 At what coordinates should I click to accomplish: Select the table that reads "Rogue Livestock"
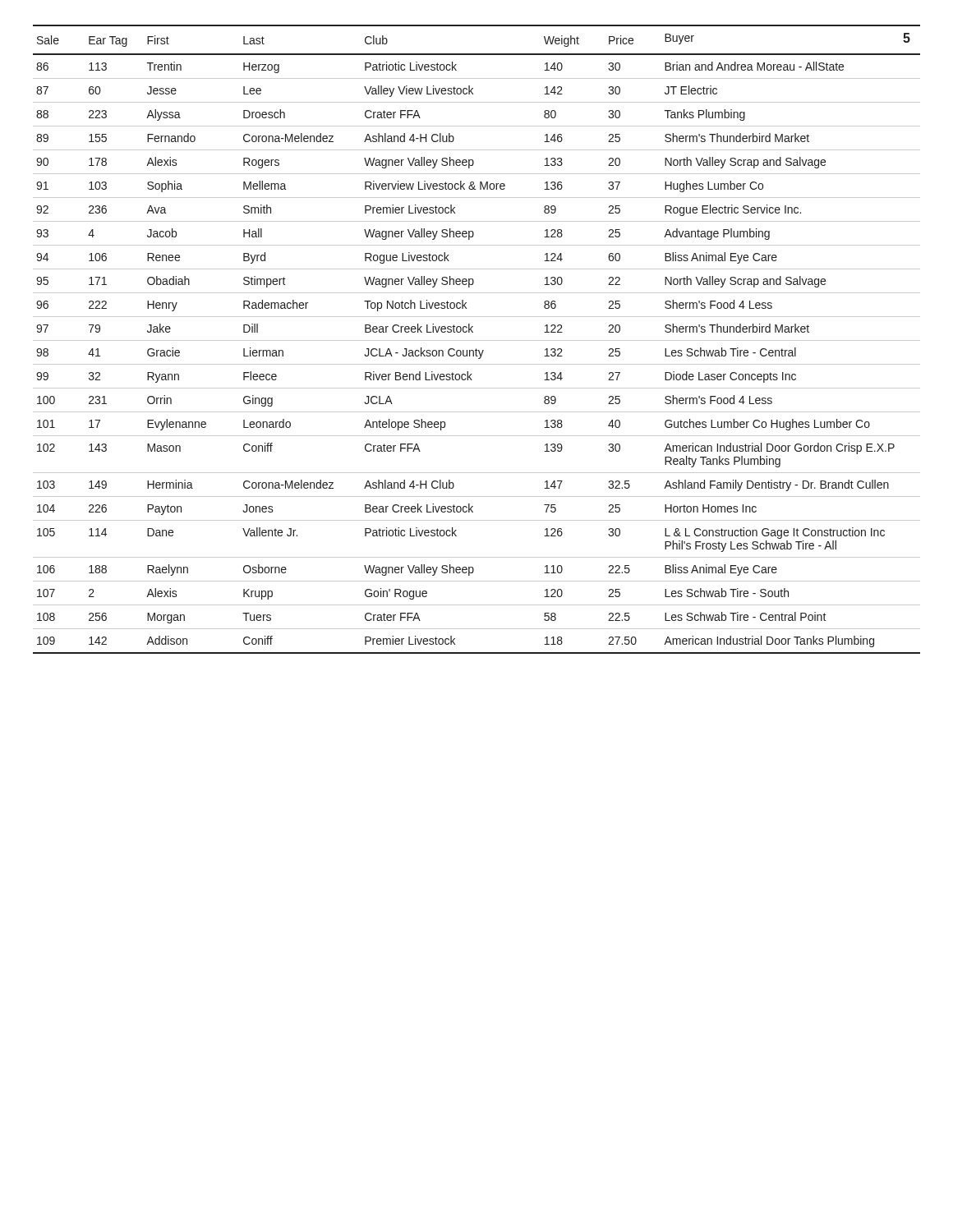click(476, 339)
